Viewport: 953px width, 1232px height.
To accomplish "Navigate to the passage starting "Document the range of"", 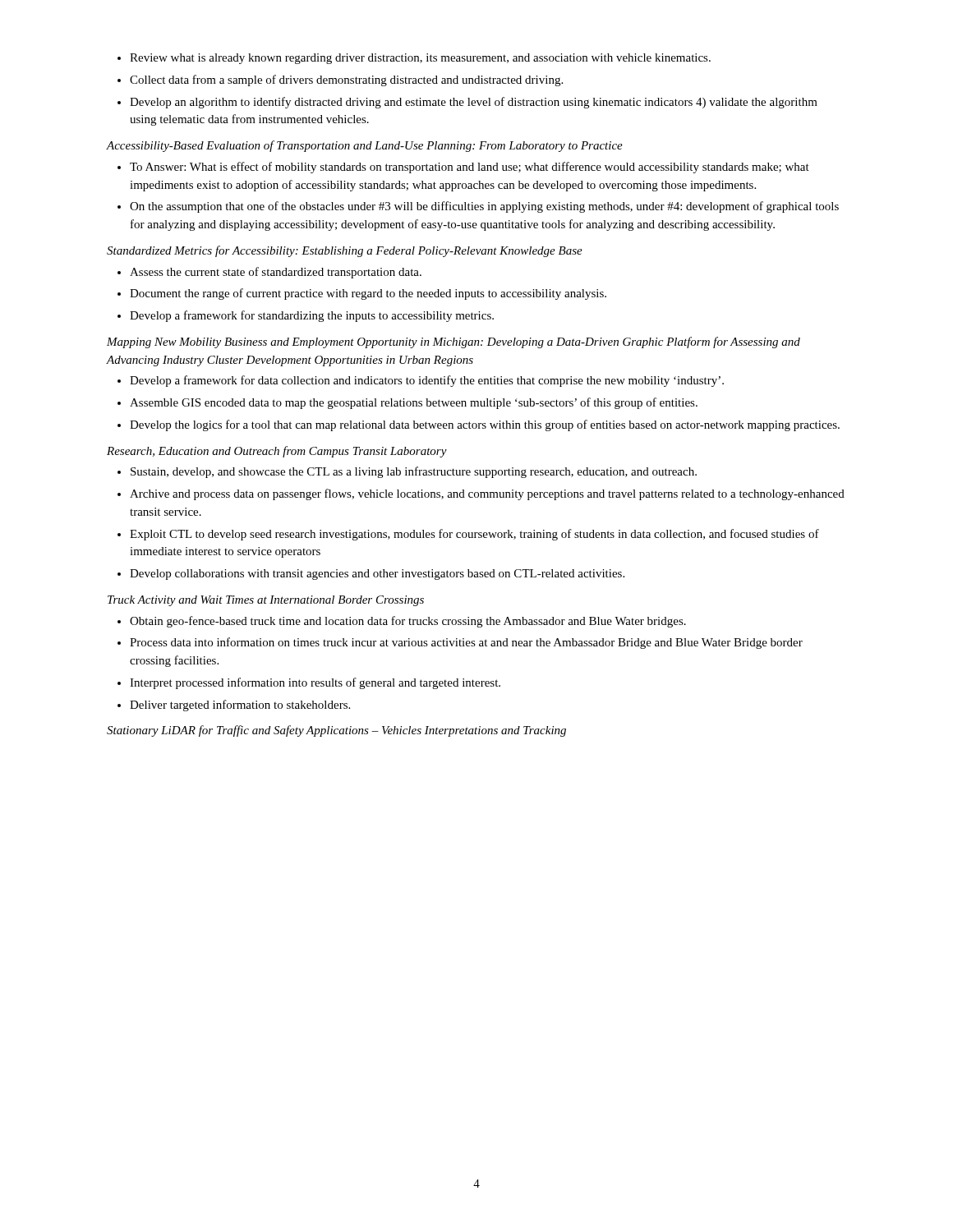I will 368,293.
